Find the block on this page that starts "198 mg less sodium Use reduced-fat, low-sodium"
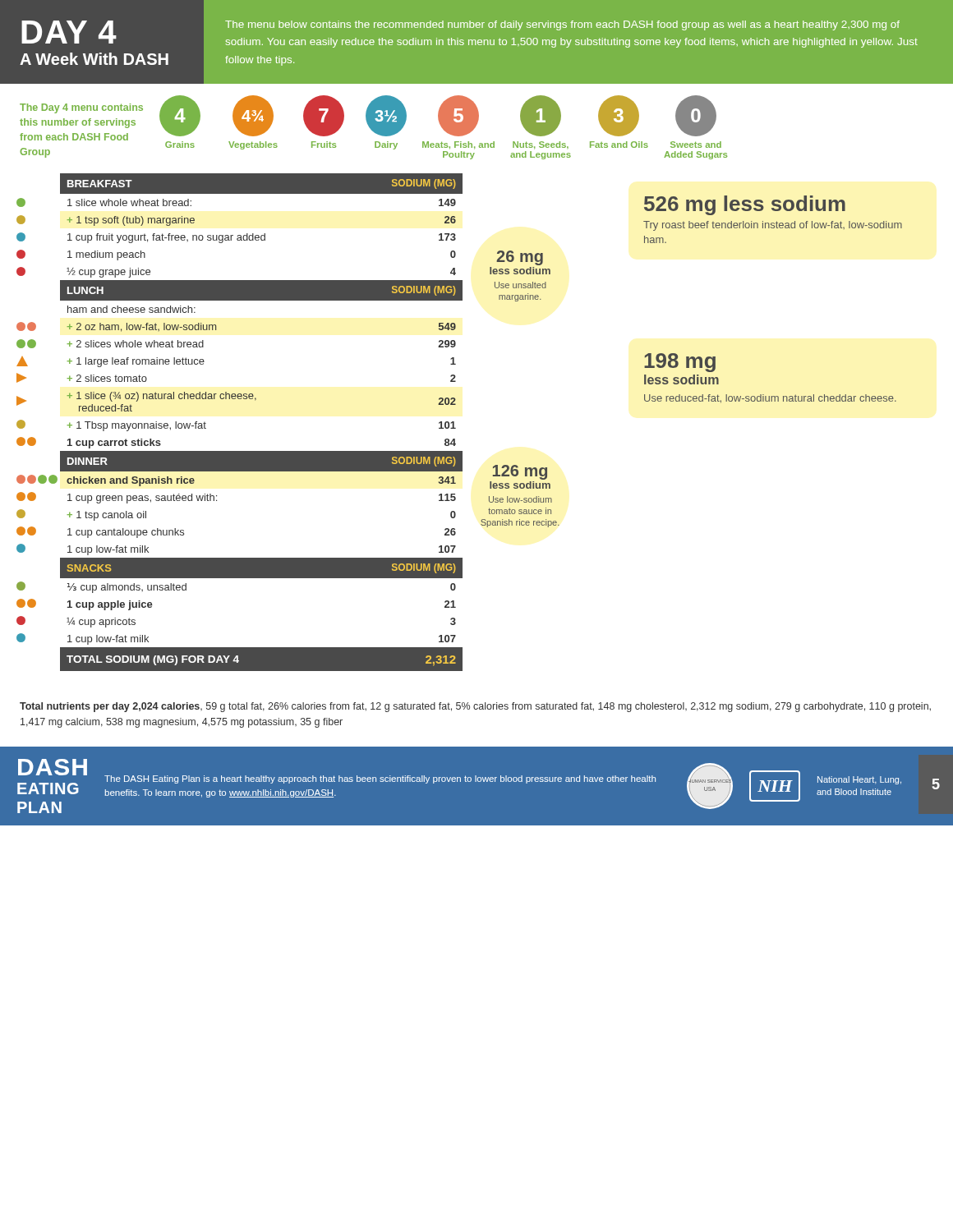The width and height of the screenshot is (953, 1232). click(x=680, y=363)
